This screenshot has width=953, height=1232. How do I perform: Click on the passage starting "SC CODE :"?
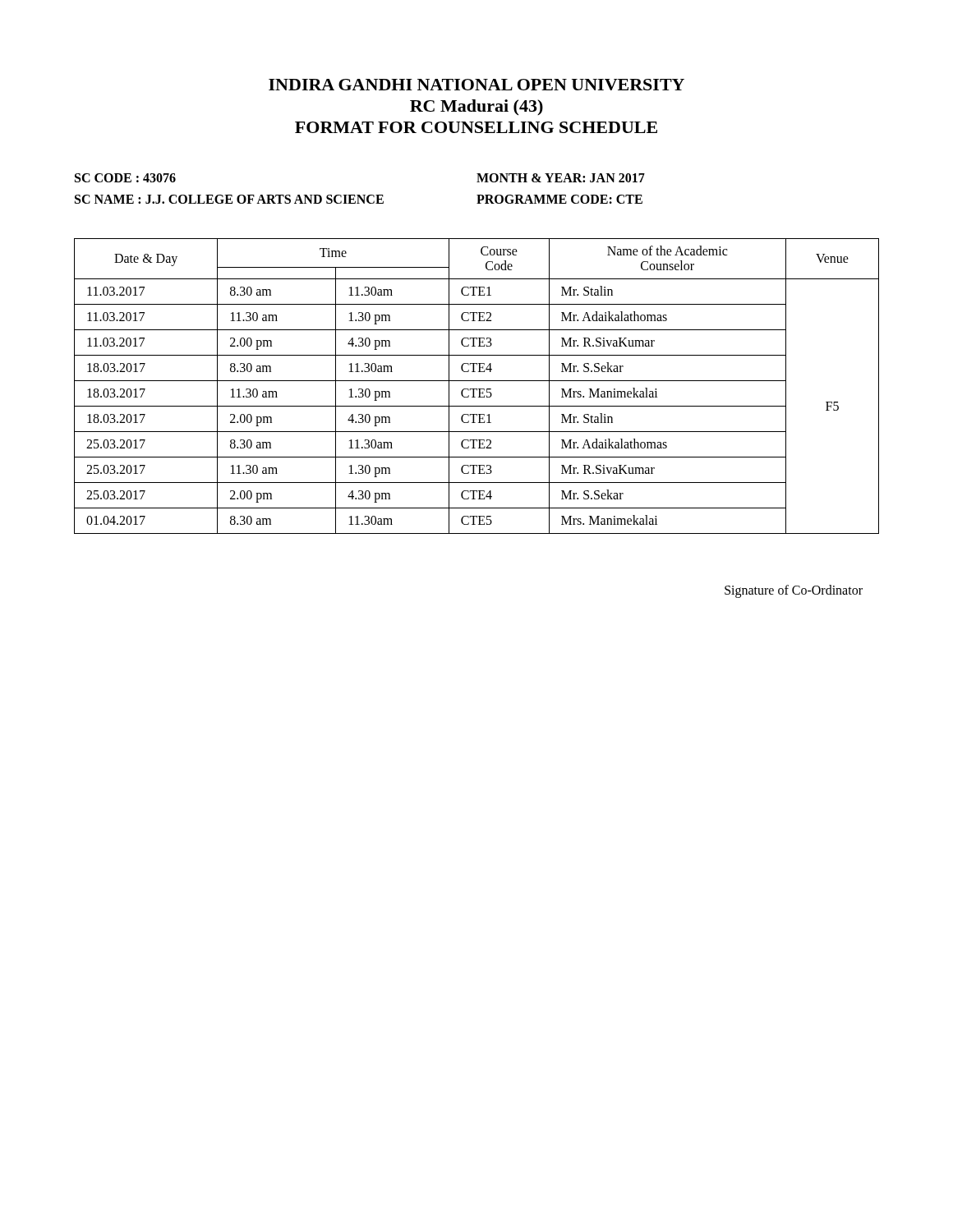(275, 189)
